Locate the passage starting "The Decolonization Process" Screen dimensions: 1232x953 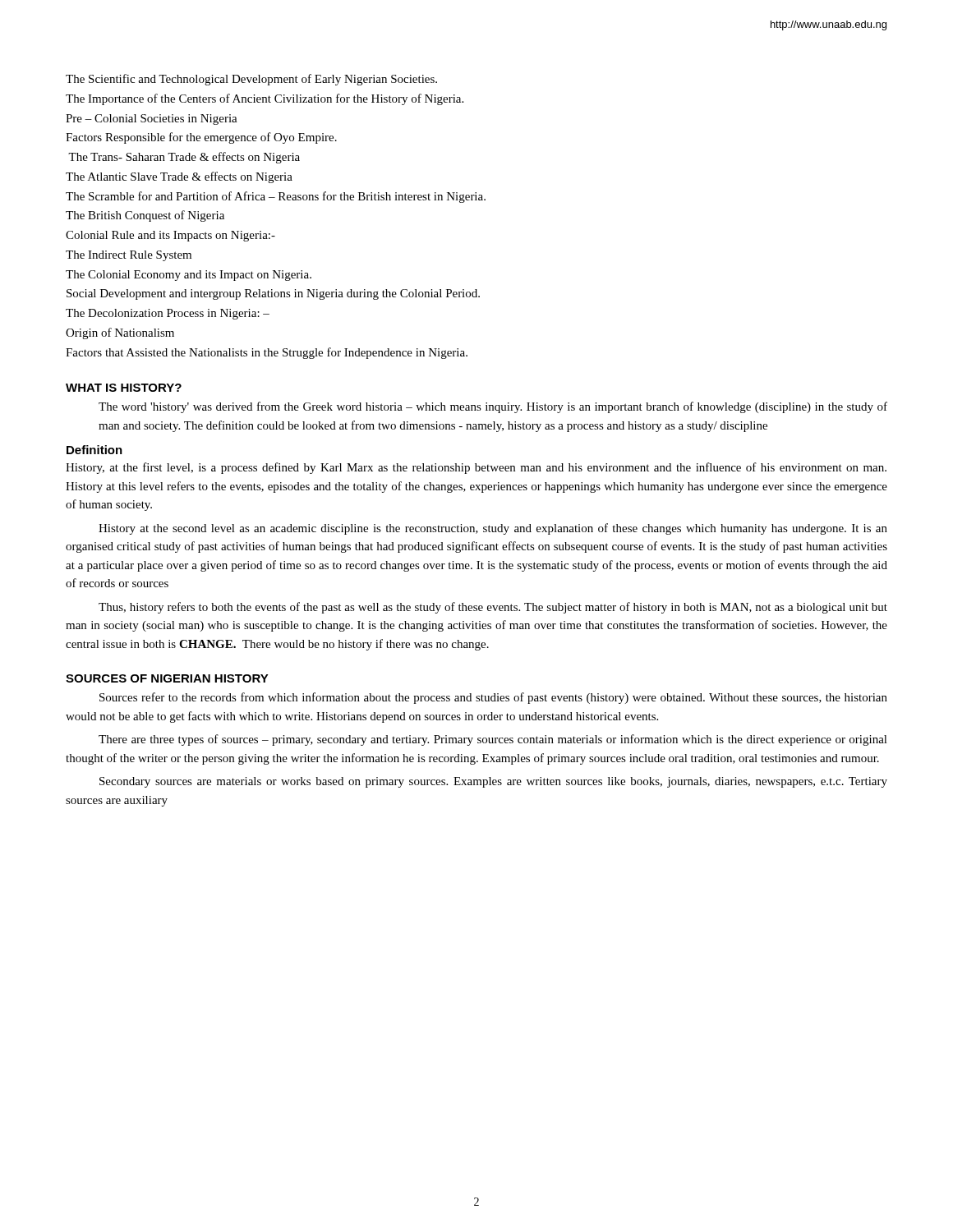coord(168,313)
